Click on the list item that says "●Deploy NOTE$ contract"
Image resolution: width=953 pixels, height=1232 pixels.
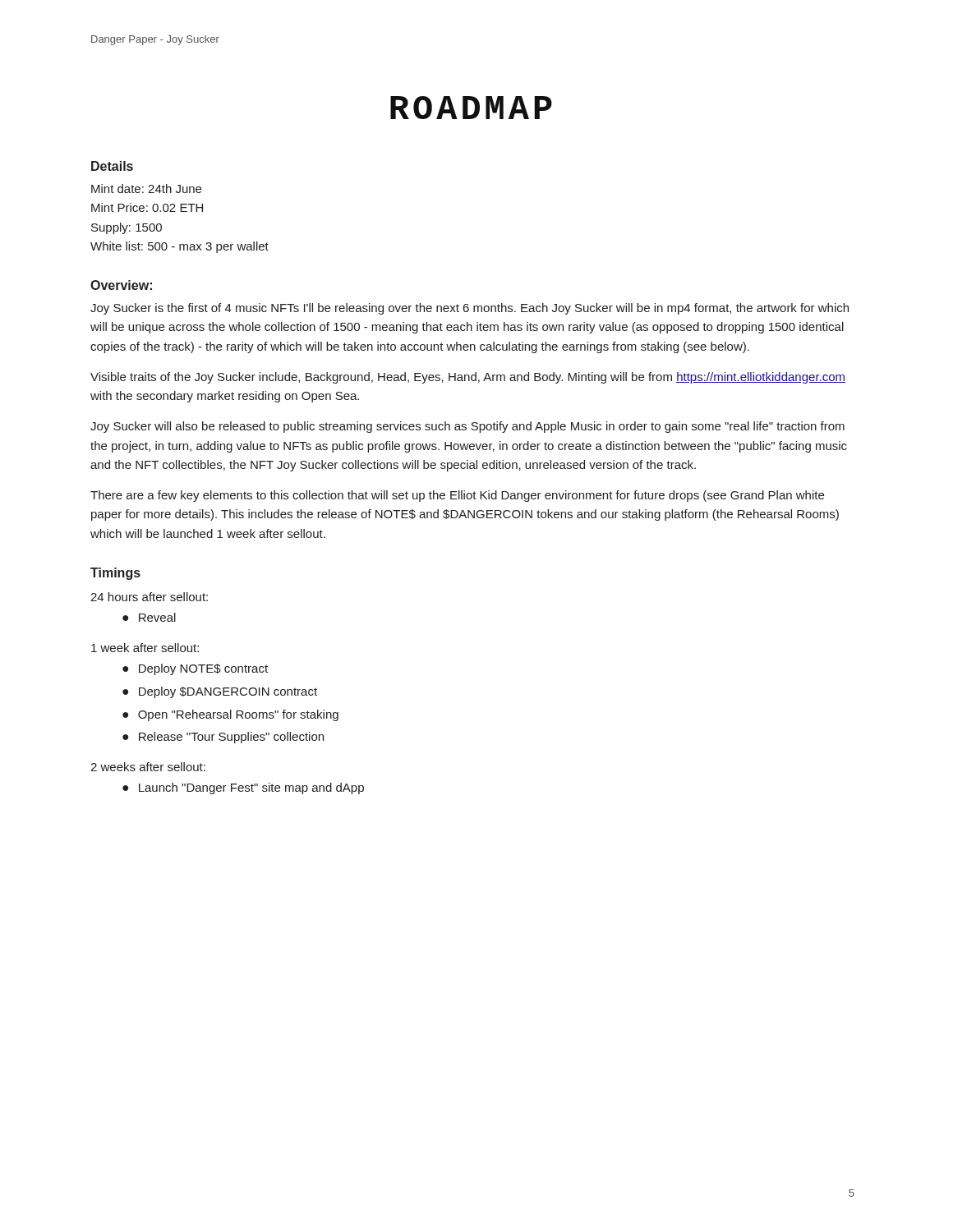point(195,669)
